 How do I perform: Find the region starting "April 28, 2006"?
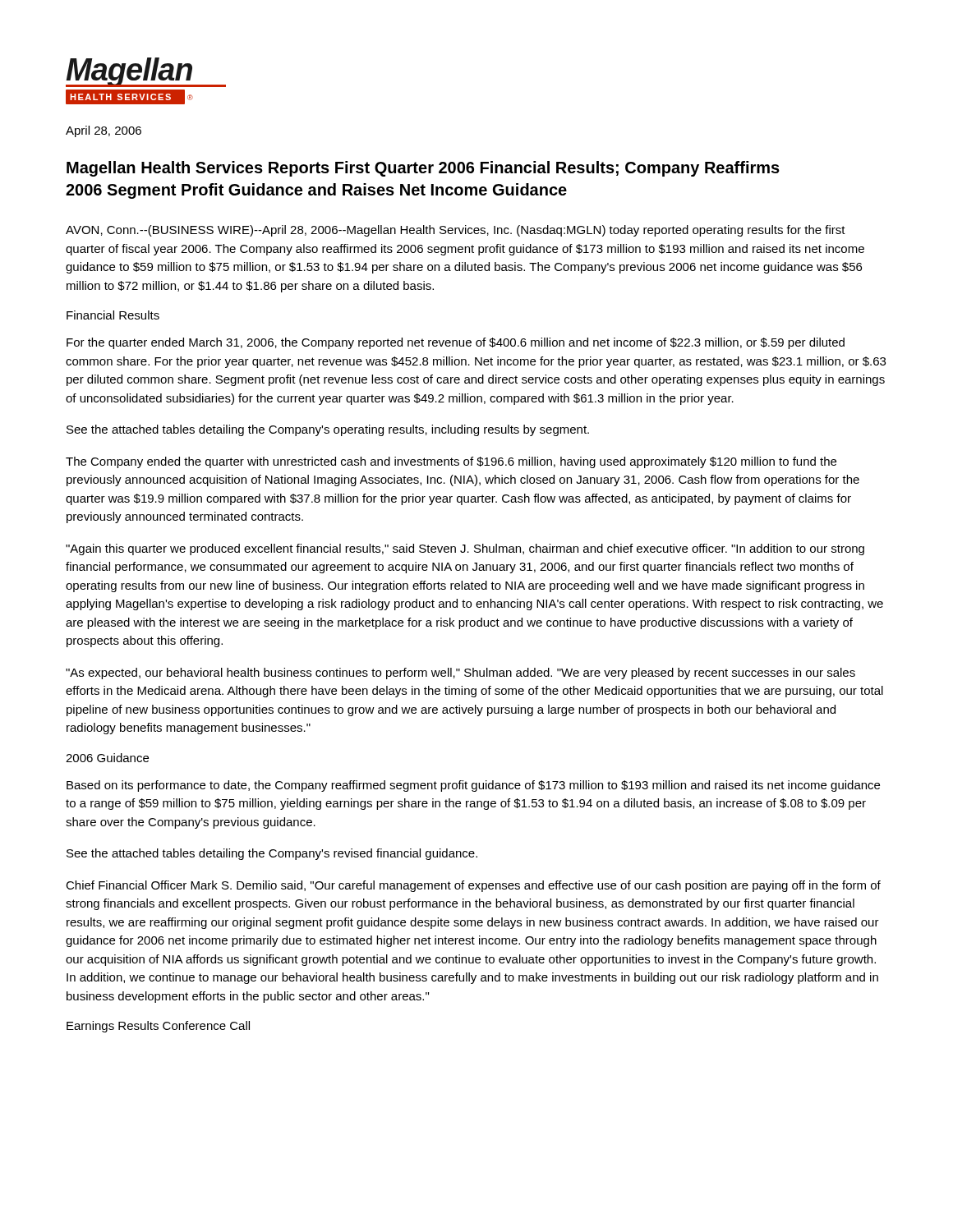pyautogui.click(x=104, y=130)
